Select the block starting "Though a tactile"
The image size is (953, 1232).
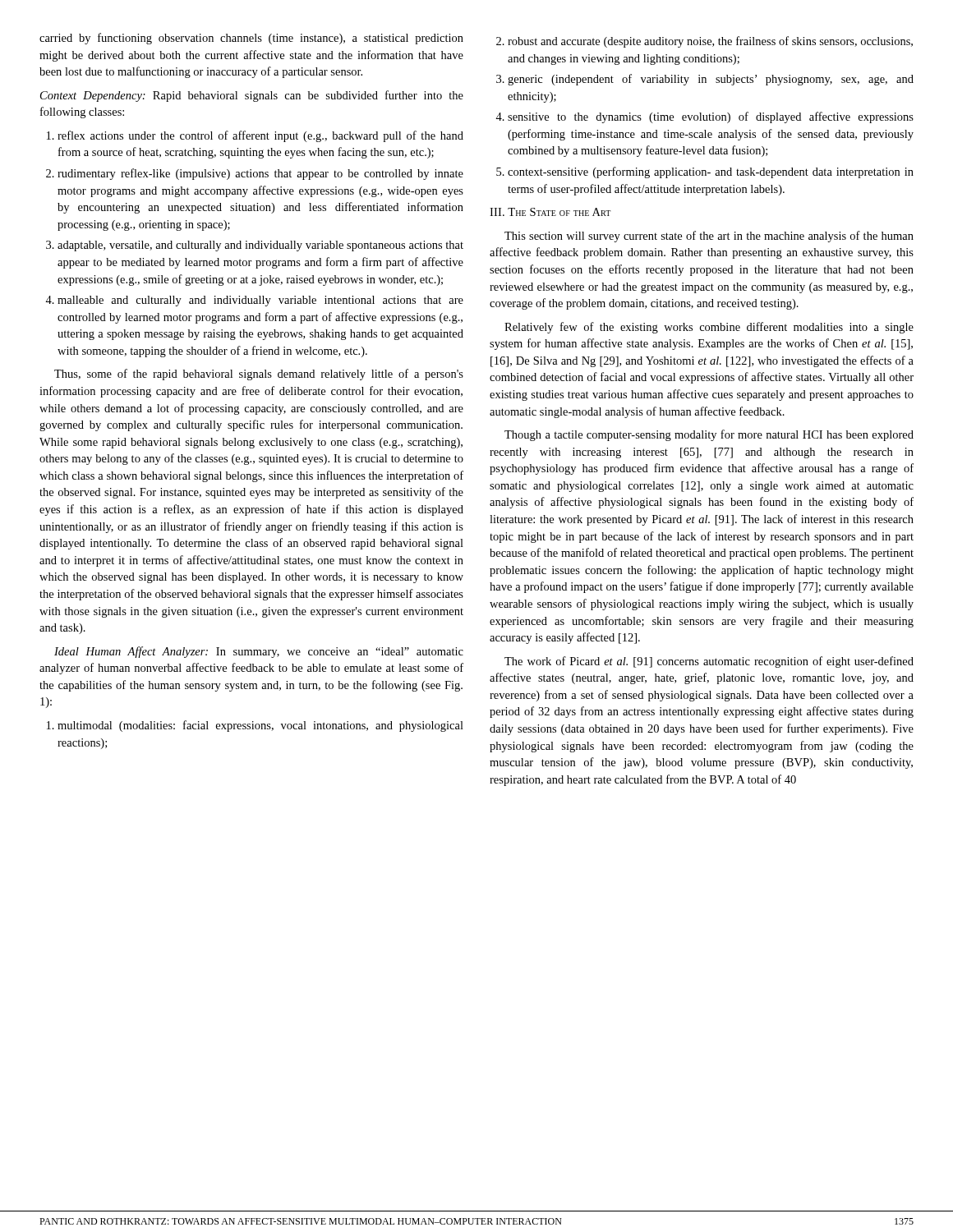click(702, 536)
